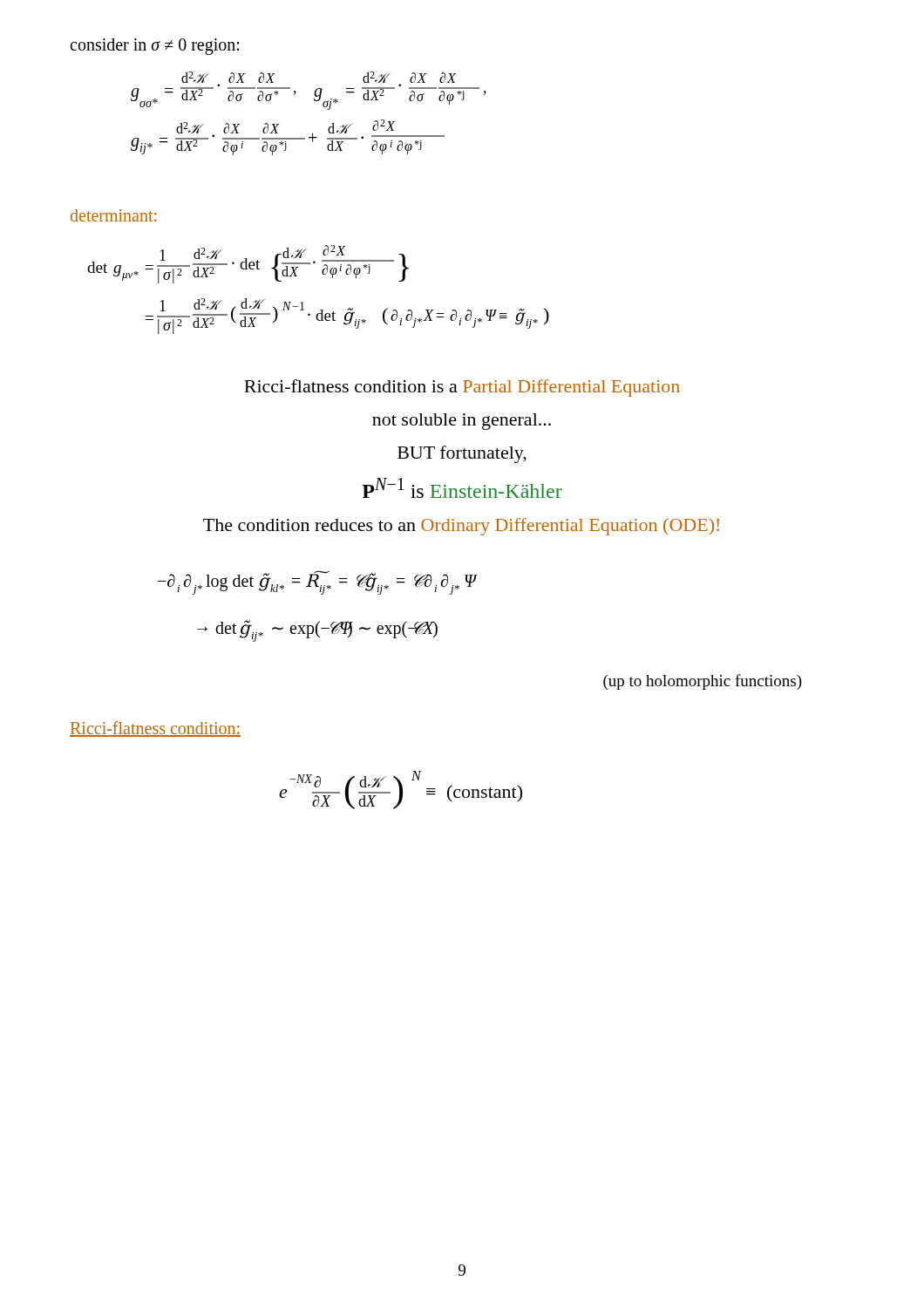Viewport: 924px width, 1308px height.
Task: Select the section header that says "Ricci-flatness condition:"
Action: [155, 728]
